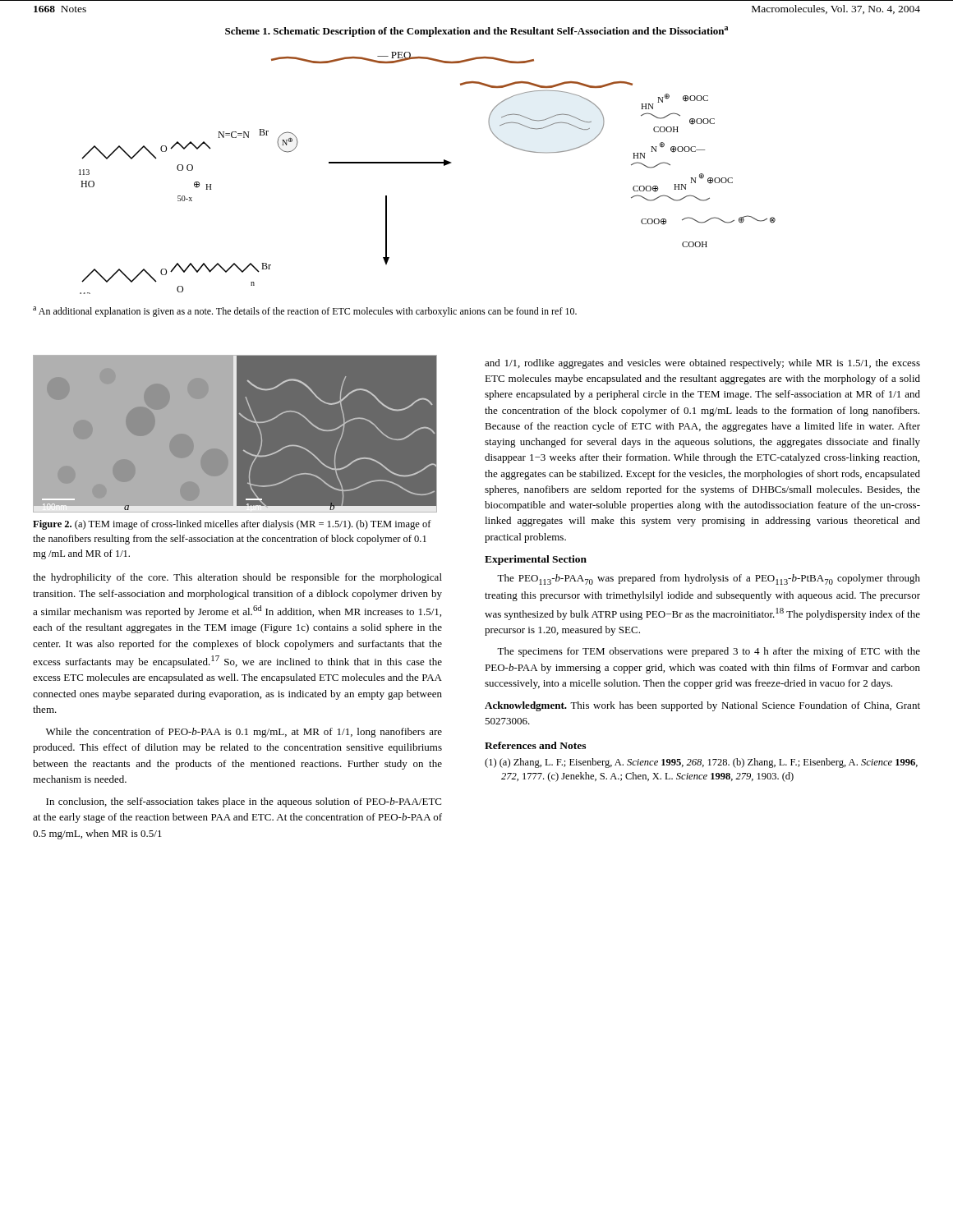Viewport: 953px width, 1232px height.
Task: Click on the text starting "Scheme 1. Schematic Description of the Complexation"
Action: [x=476, y=30]
